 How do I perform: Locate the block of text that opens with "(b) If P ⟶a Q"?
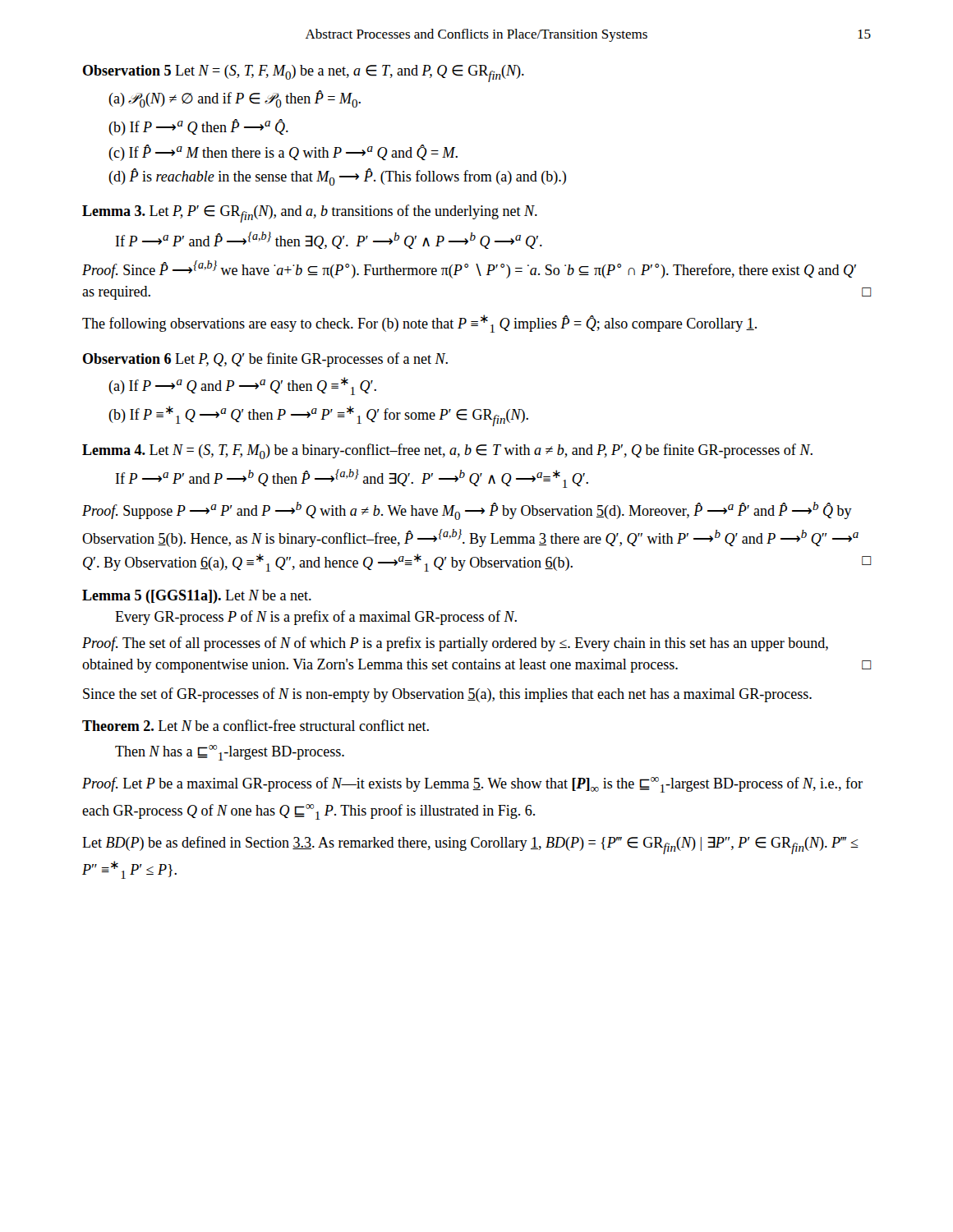(199, 126)
